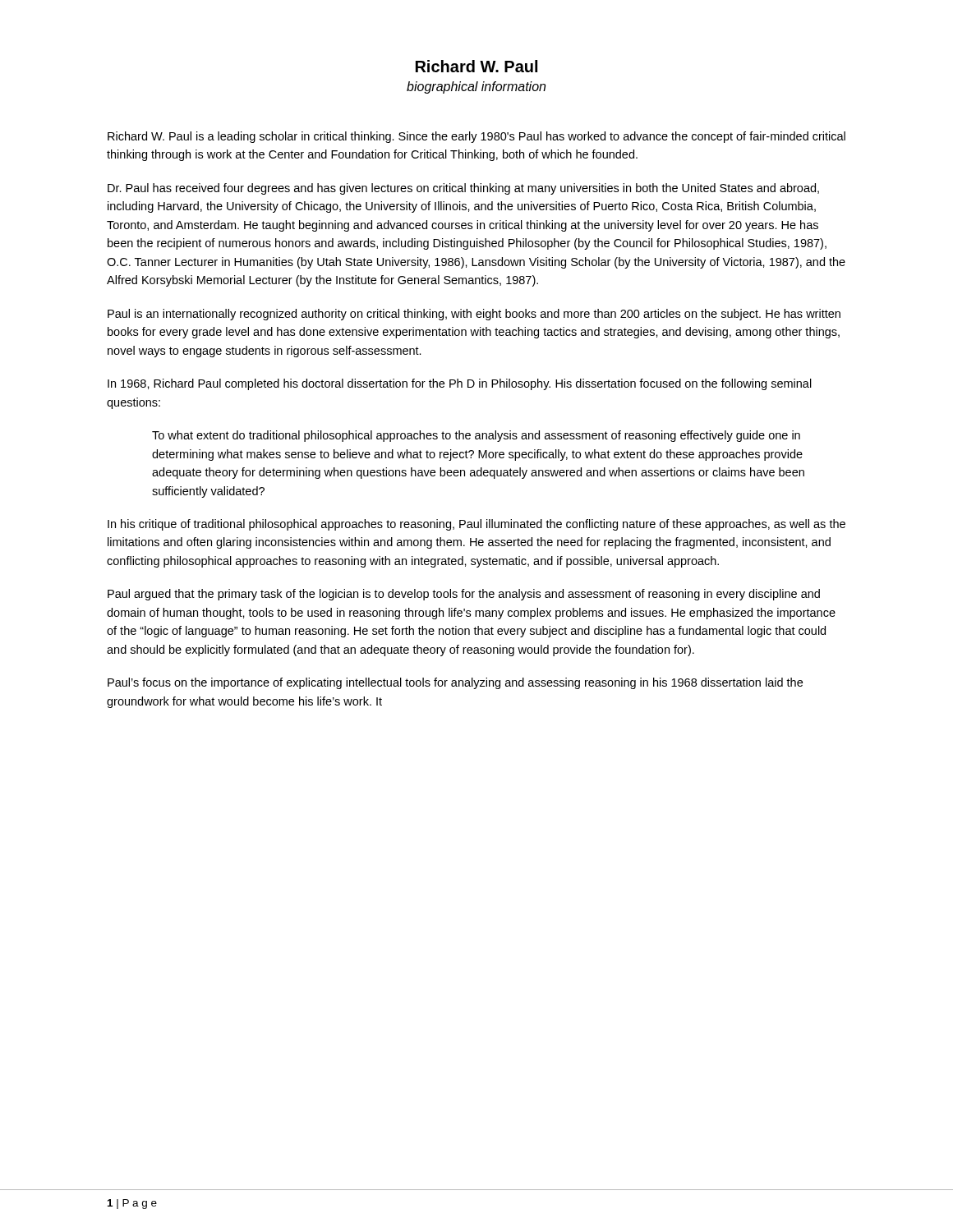Click on the title that says "Richard W. Paul"
Viewport: 953px width, 1232px height.
coord(476,76)
